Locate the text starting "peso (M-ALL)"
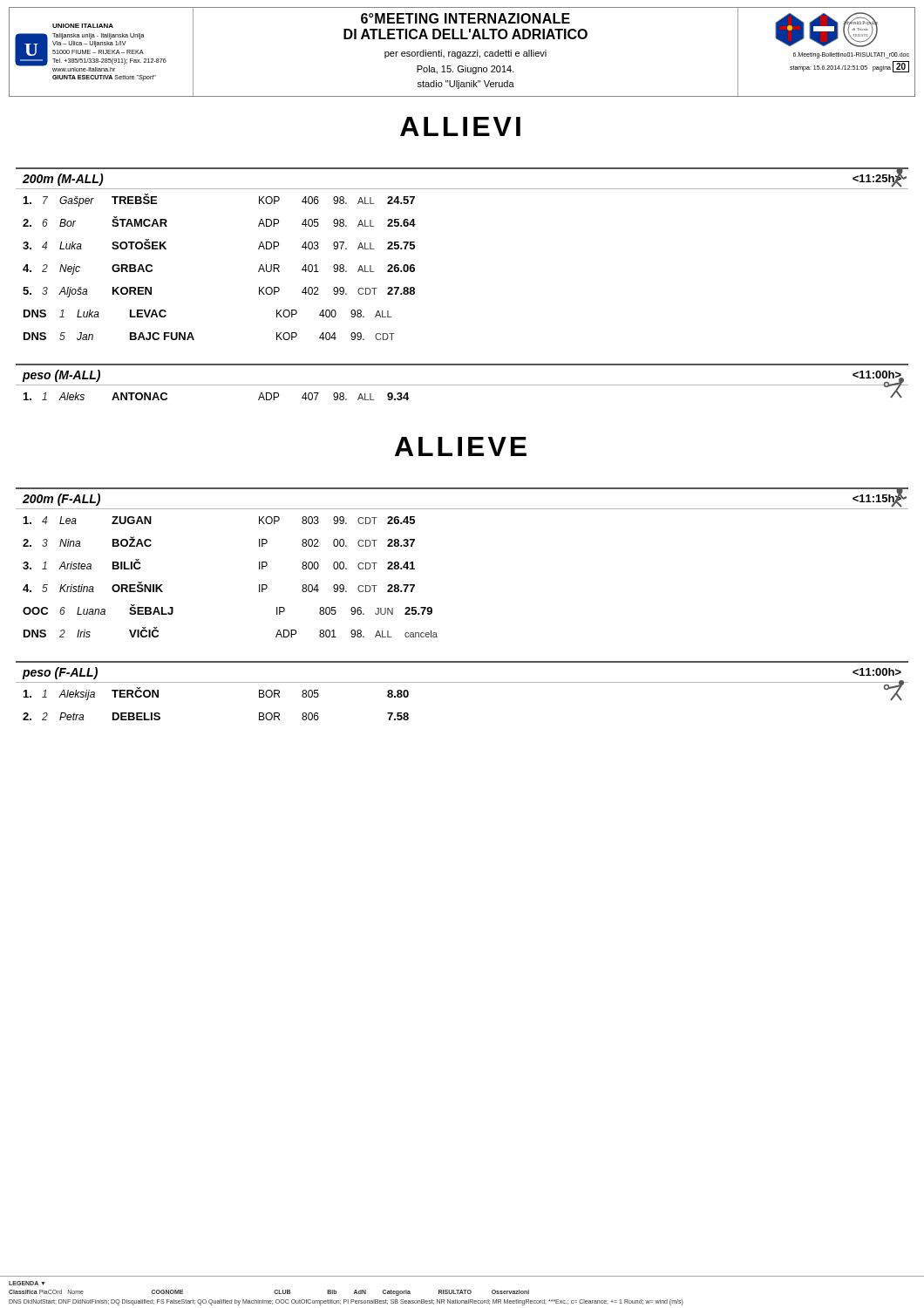924x1308 pixels. (x=462, y=375)
